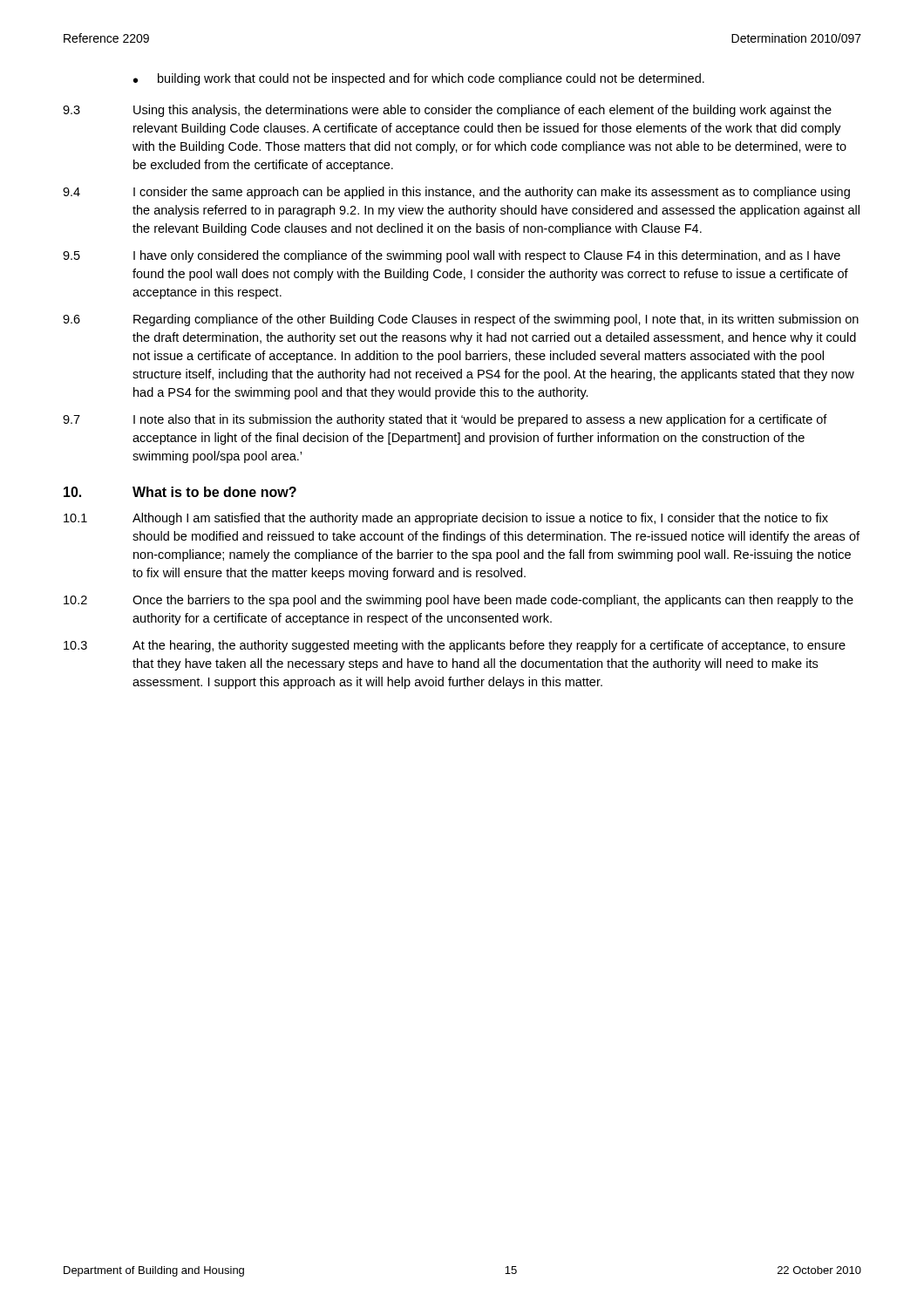Point to the block beginning "2 Once the"
The image size is (924, 1308).
click(462, 610)
